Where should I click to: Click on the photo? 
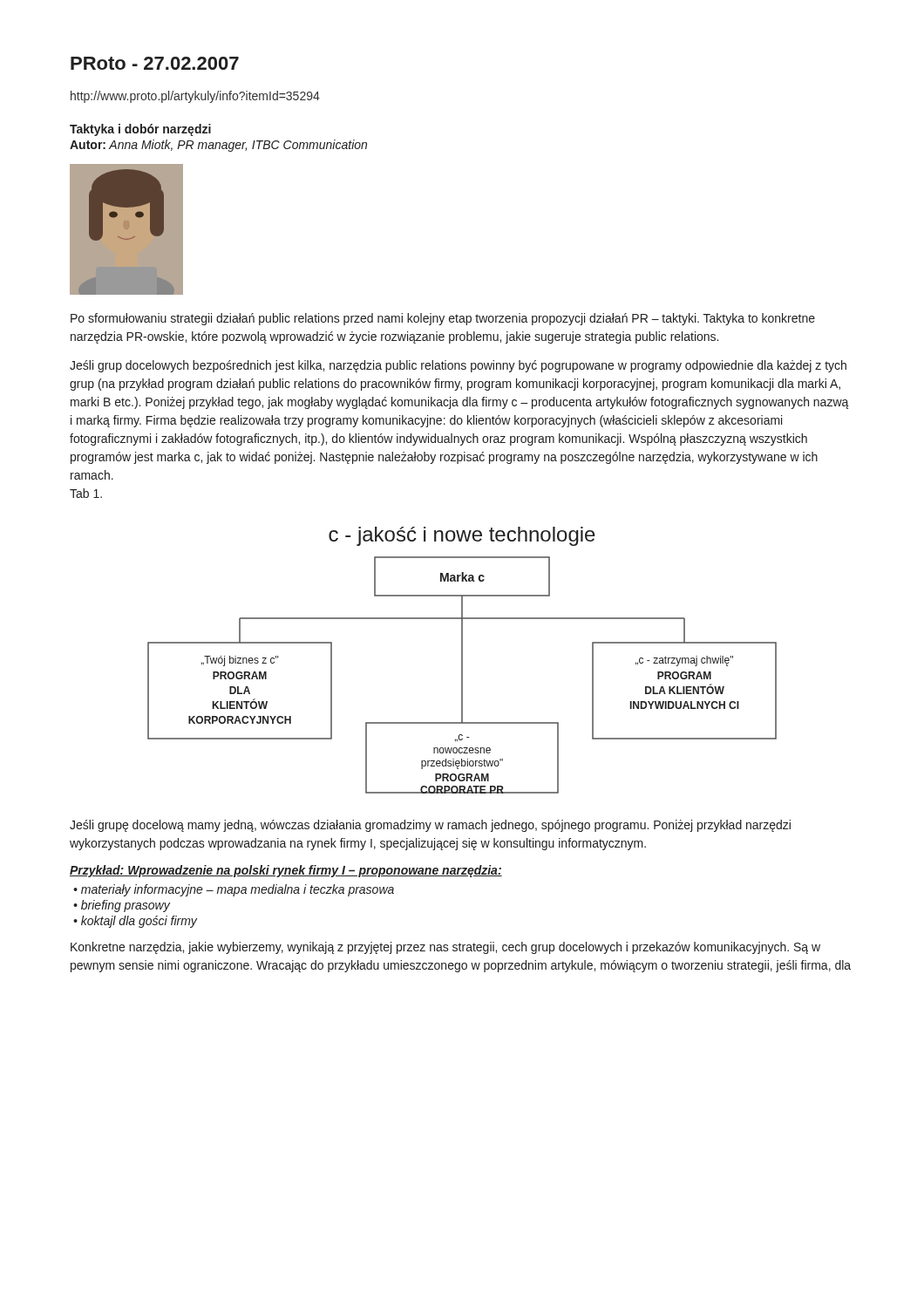pyautogui.click(x=462, y=231)
